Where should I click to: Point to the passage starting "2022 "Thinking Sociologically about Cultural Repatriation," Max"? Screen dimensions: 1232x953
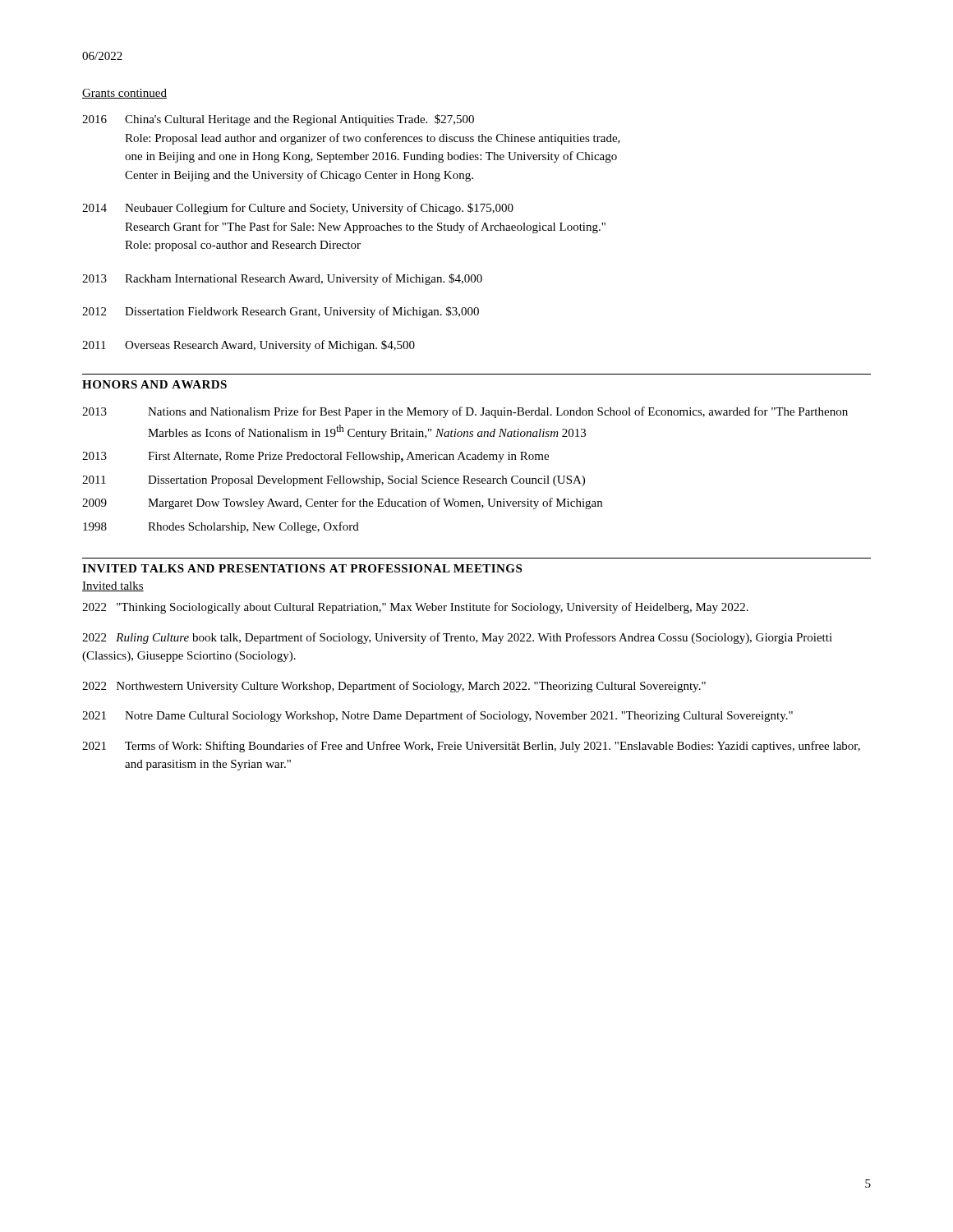click(415, 607)
